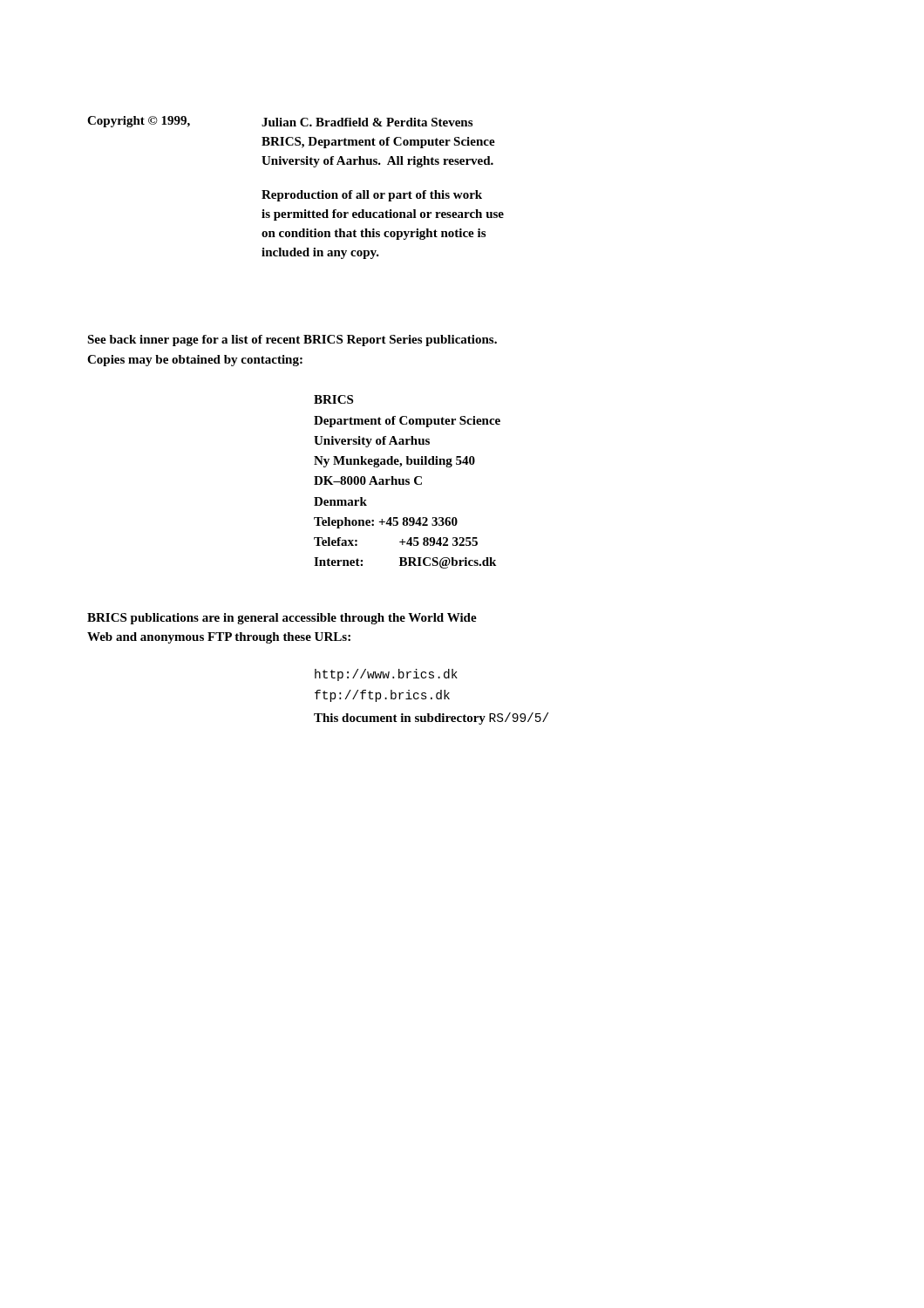Where is the passage that starts "BRICS publications are in"?
This screenshot has height=1308, width=924.
tap(282, 627)
